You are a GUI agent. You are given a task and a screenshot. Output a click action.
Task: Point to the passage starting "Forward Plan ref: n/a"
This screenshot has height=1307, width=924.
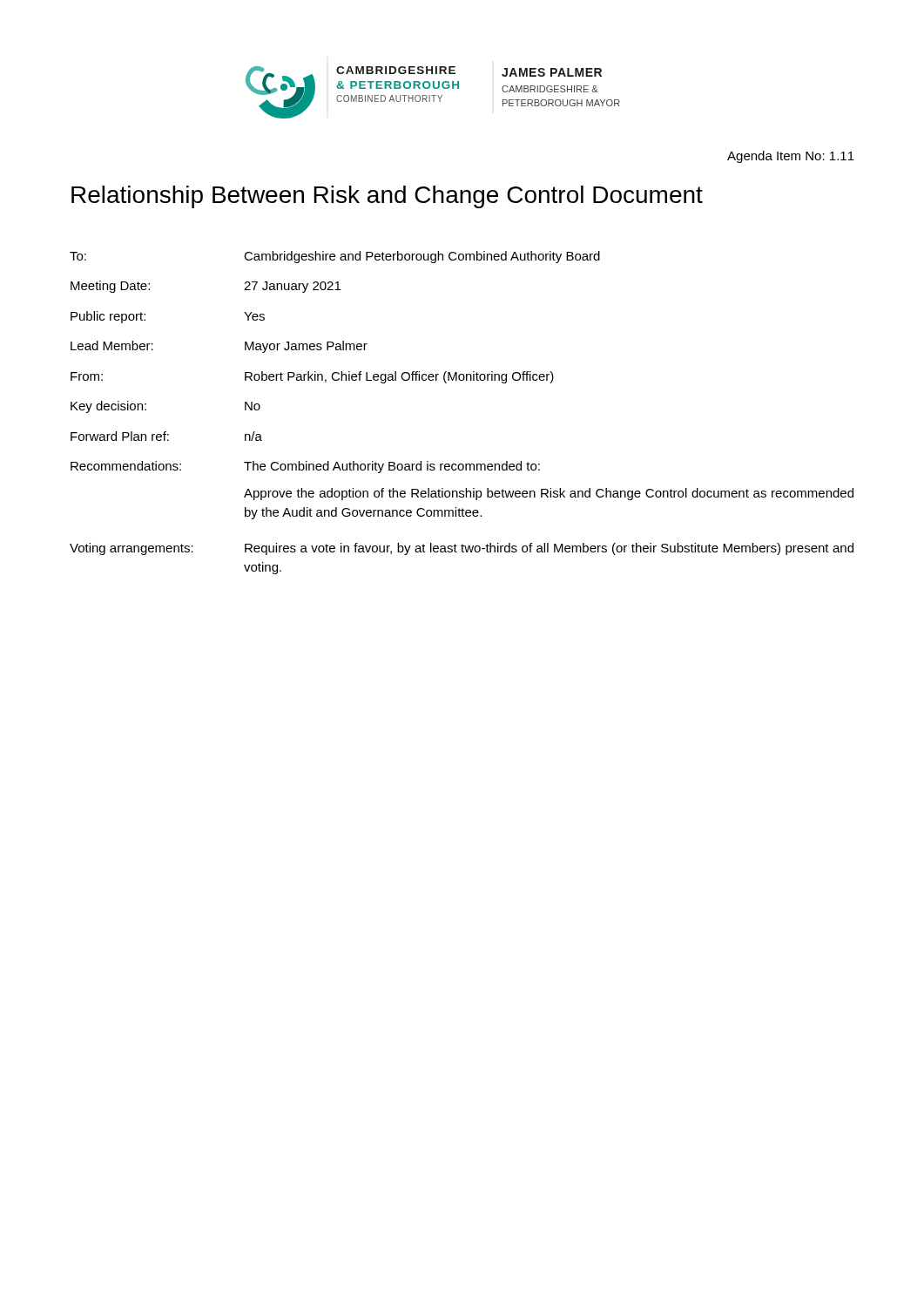coord(166,436)
